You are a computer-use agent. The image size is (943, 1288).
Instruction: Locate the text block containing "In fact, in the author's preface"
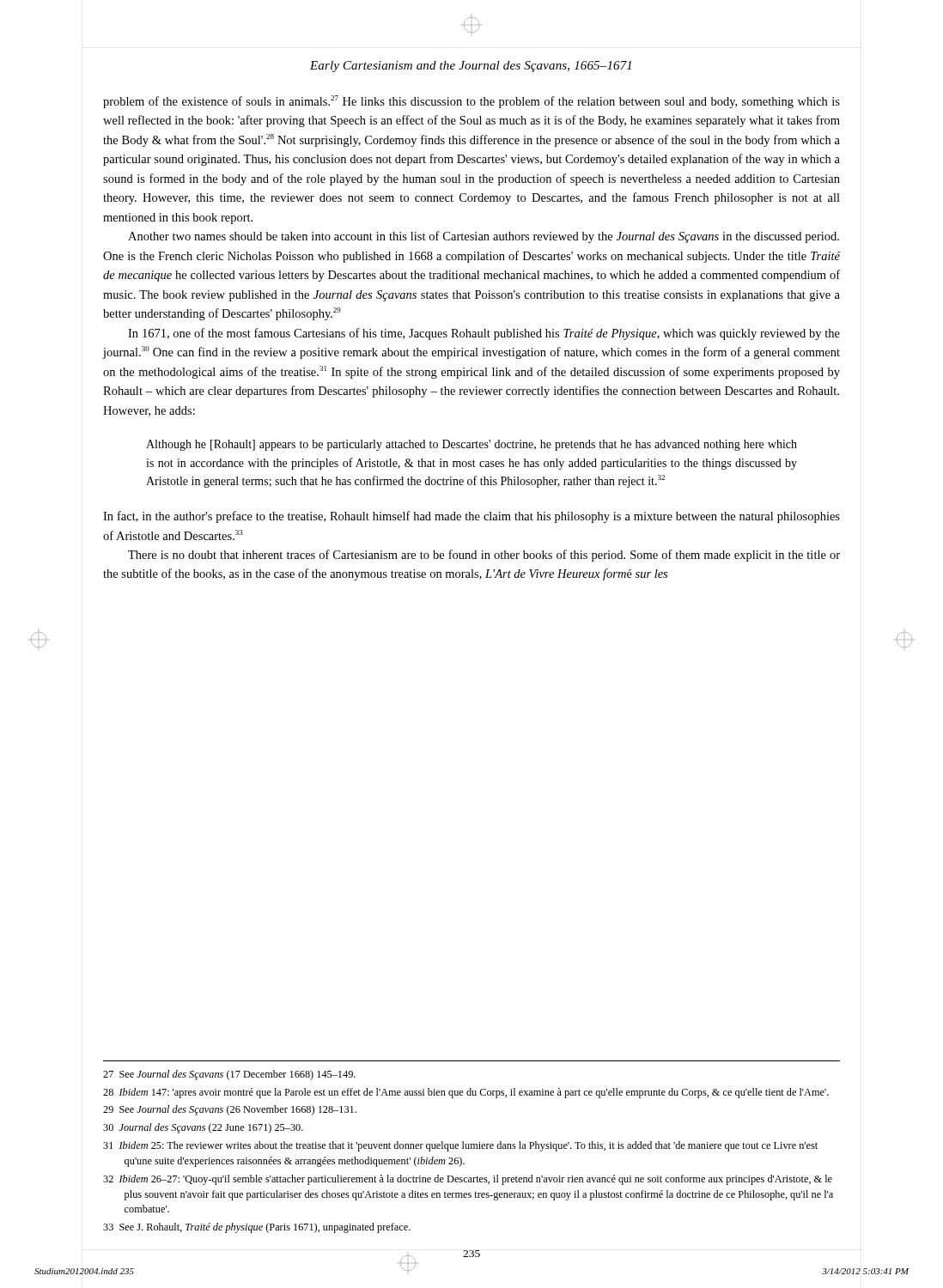click(x=472, y=526)
